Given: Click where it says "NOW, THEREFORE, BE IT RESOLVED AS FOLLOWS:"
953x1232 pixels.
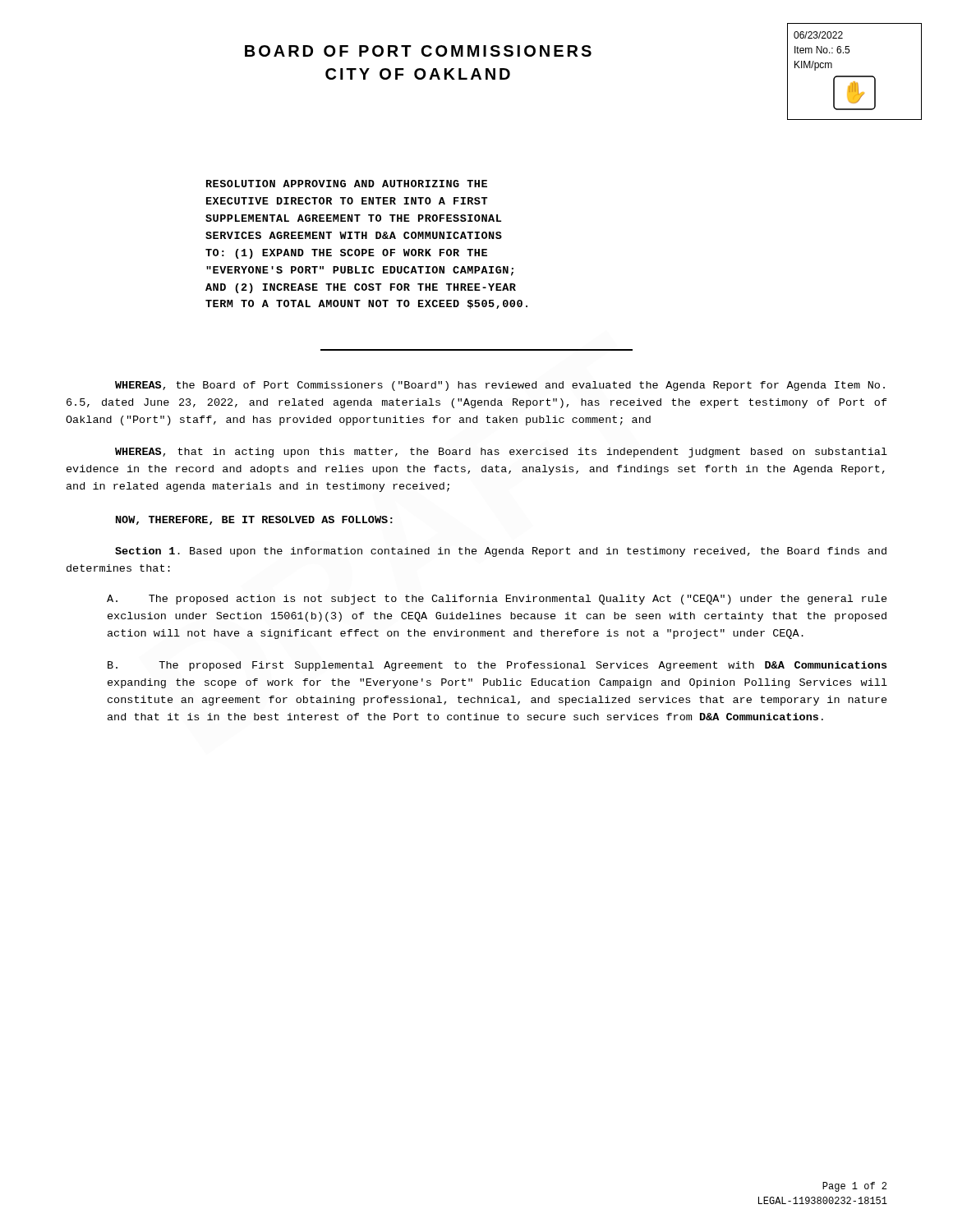Looking at the screenshot, I should [x=255, y=520].
